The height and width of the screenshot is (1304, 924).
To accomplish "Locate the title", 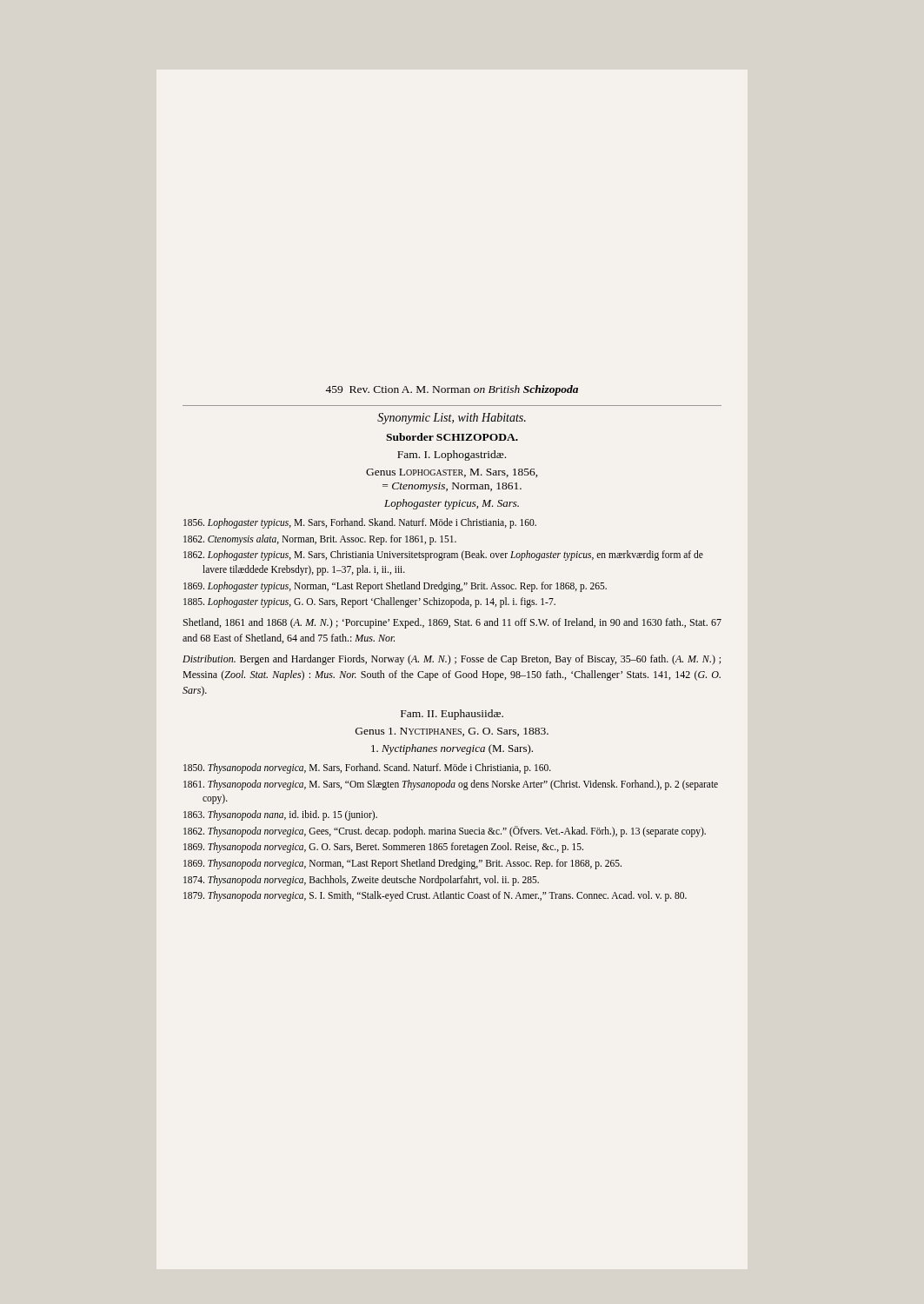I will pos(452,418).
